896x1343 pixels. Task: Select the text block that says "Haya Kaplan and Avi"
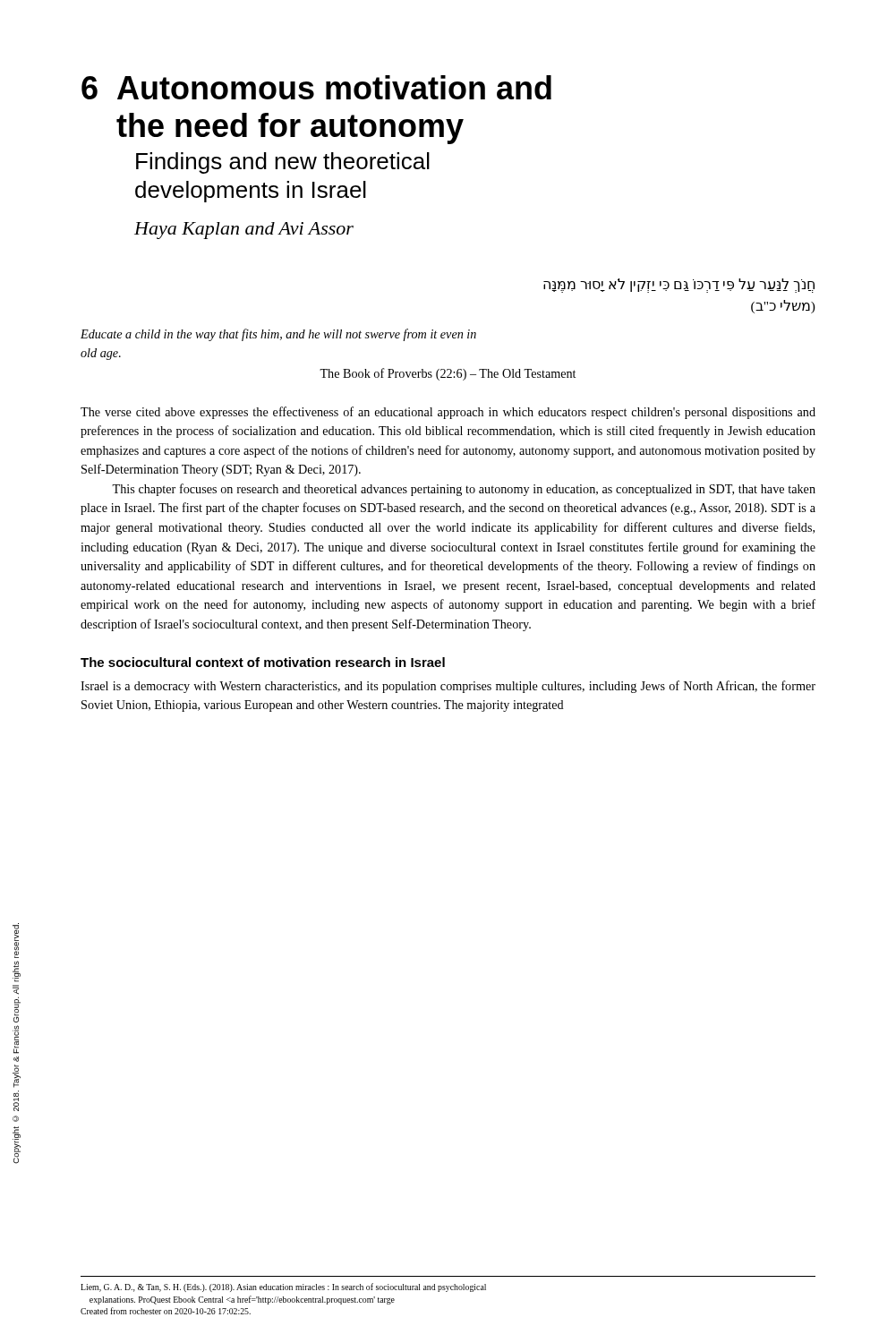244,228
